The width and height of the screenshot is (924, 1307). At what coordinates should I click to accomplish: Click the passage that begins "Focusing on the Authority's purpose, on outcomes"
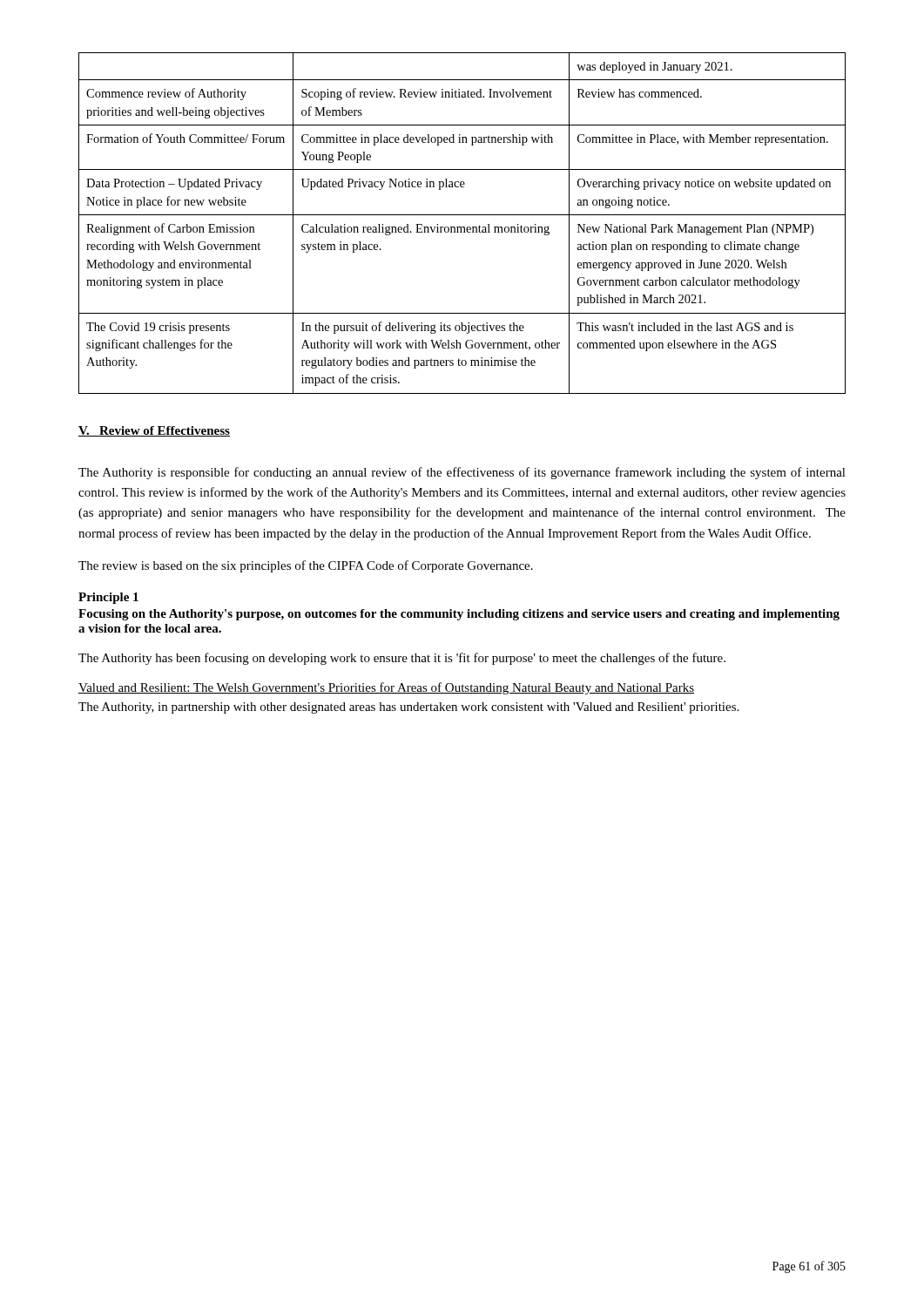click(x=459, y=621)
